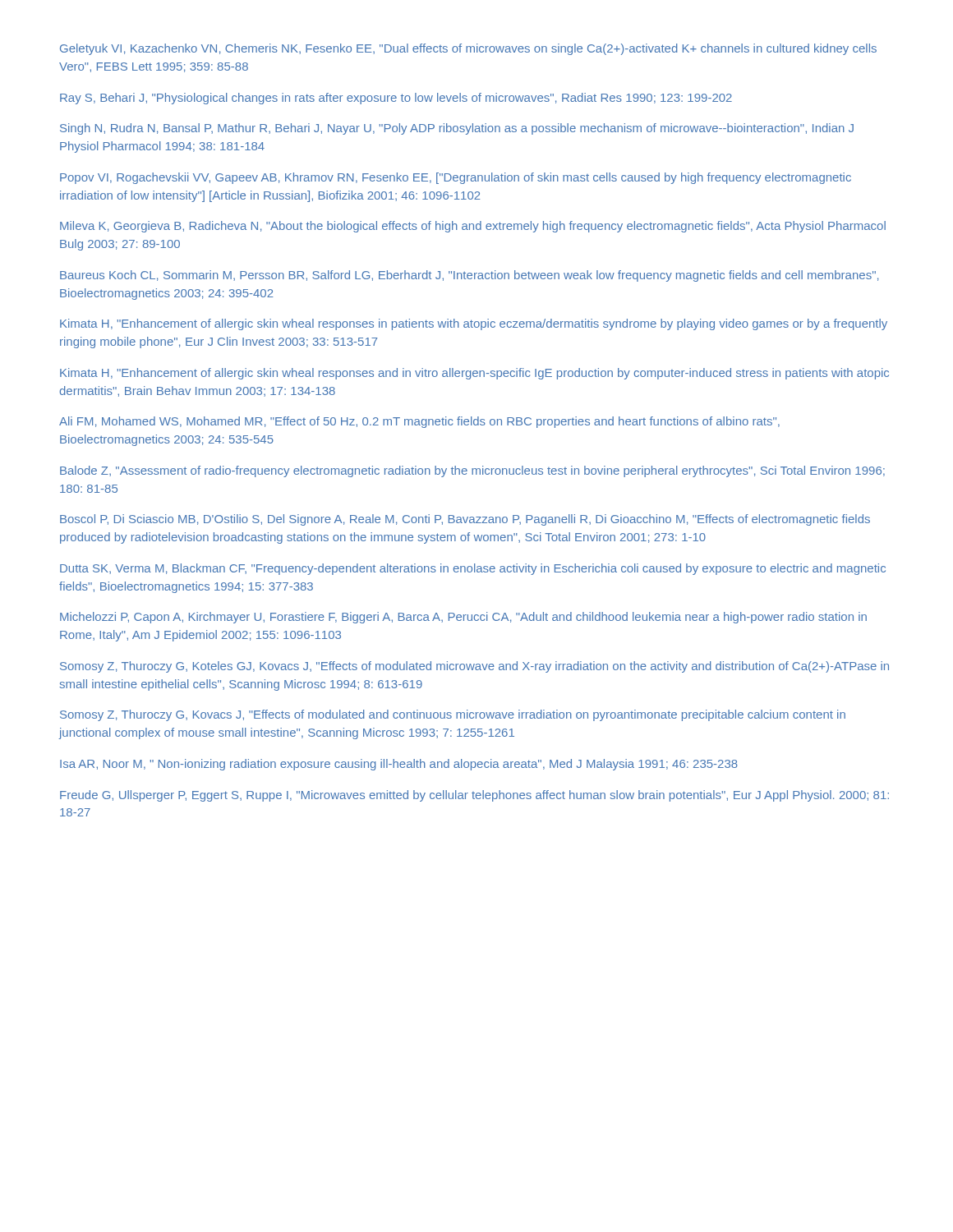Click on the list item that says "Ray S, Behari J, "Physiological changes"

[396, 97]
